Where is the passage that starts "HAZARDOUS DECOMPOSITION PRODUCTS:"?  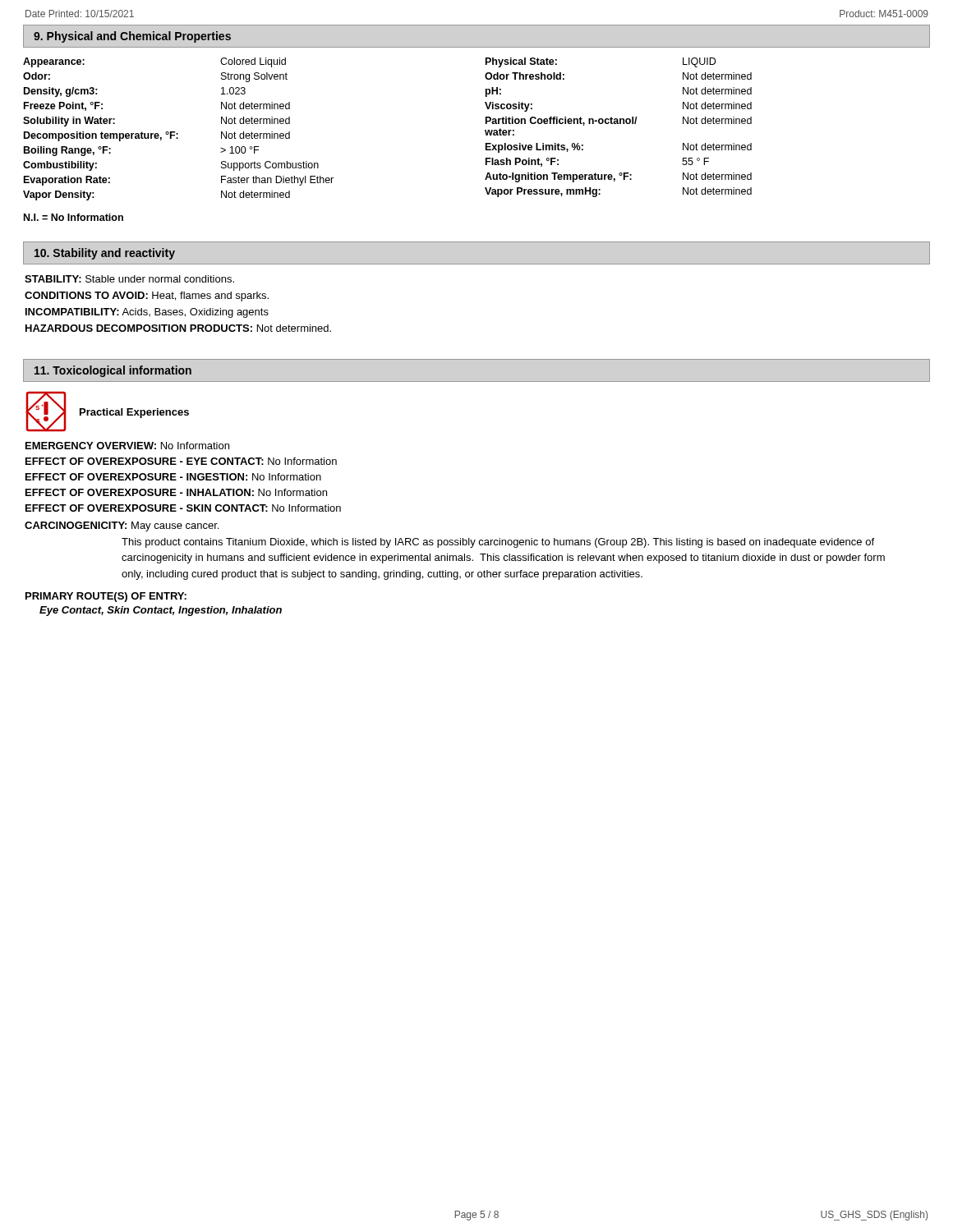[x=178, y=328]
